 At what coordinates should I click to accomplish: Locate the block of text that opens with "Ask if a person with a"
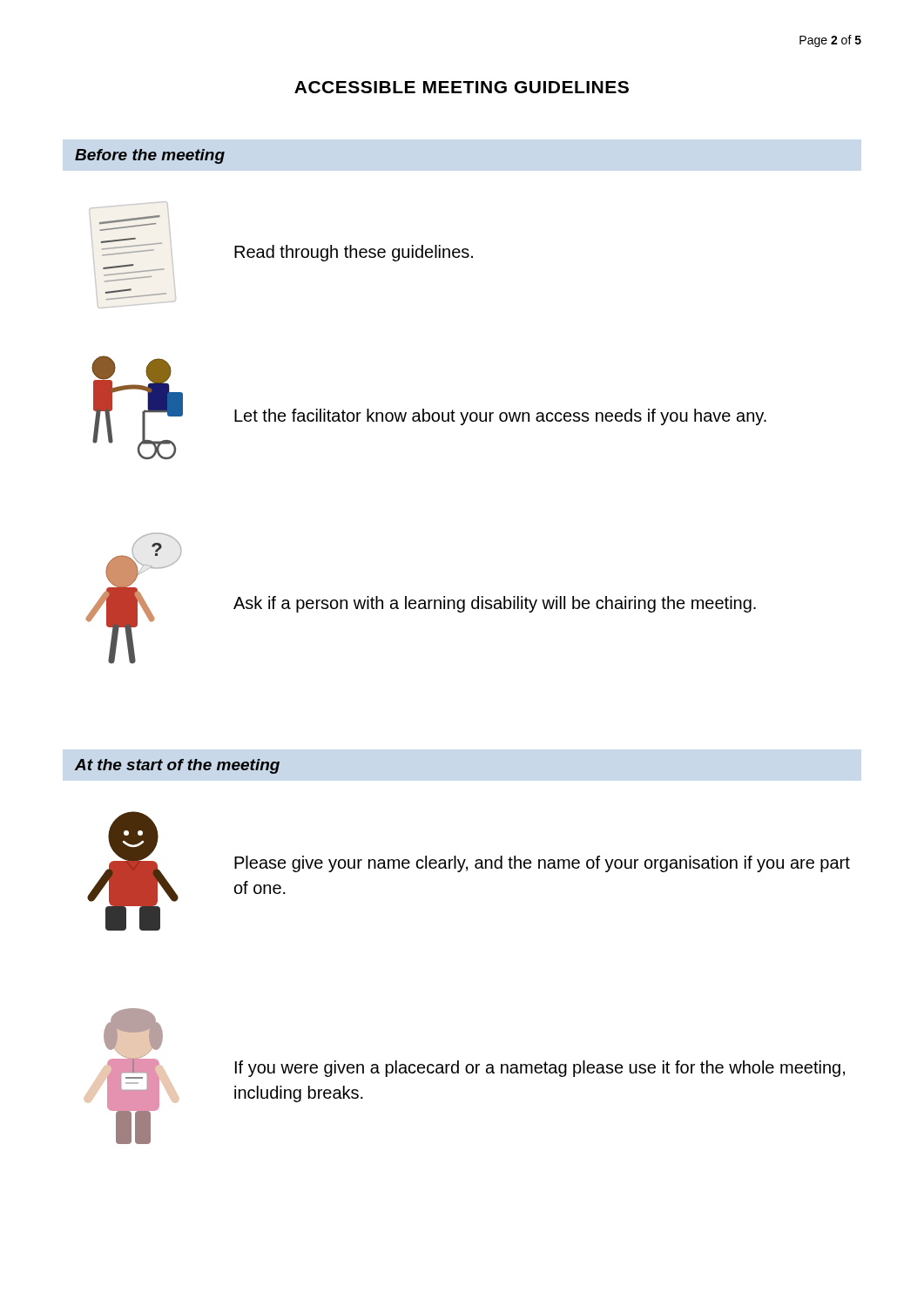(x=495, y=603)
